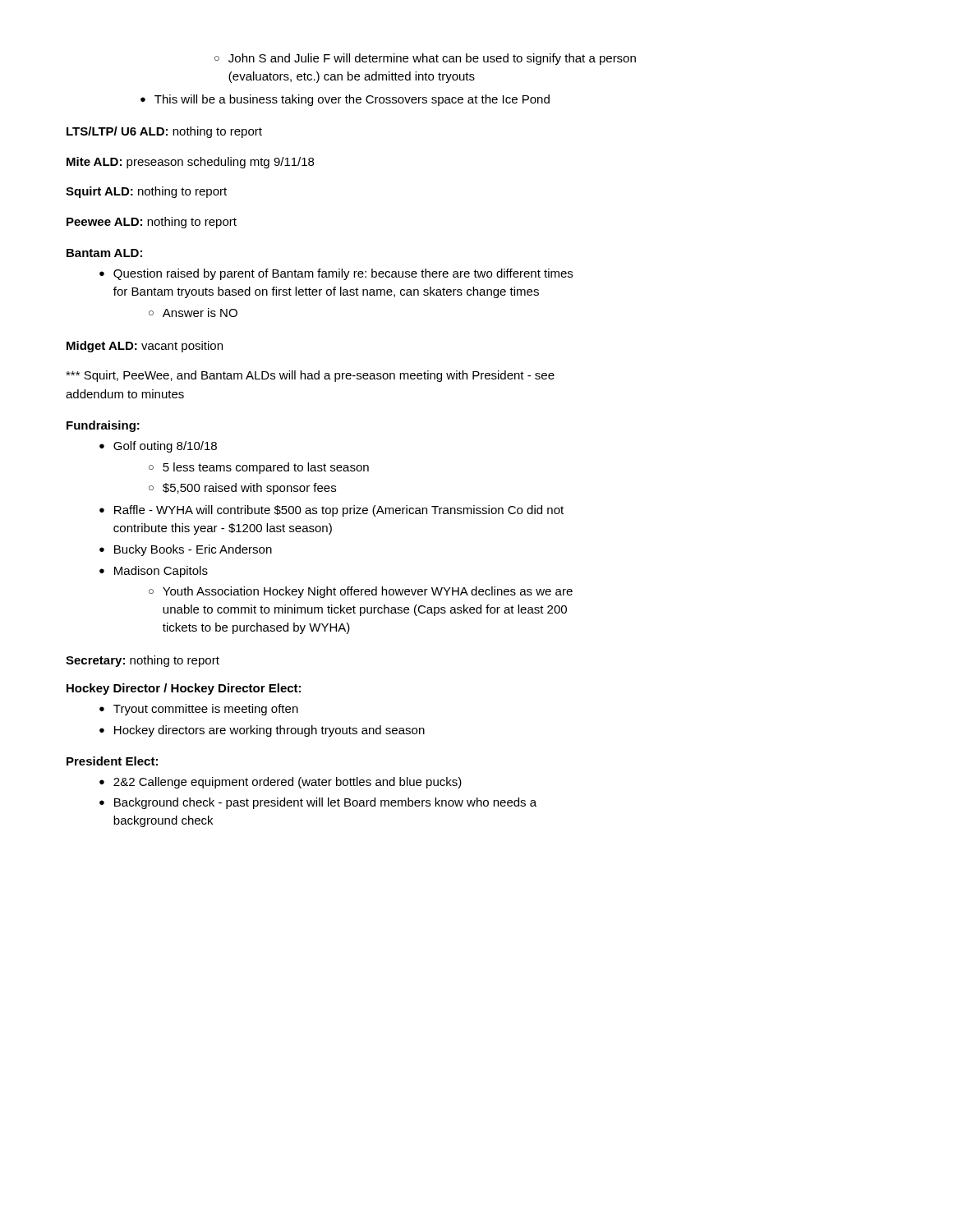Where does it say "Peewee ALD: nothing to report"?
This screenshot has width=953, height=1232.
151,221
